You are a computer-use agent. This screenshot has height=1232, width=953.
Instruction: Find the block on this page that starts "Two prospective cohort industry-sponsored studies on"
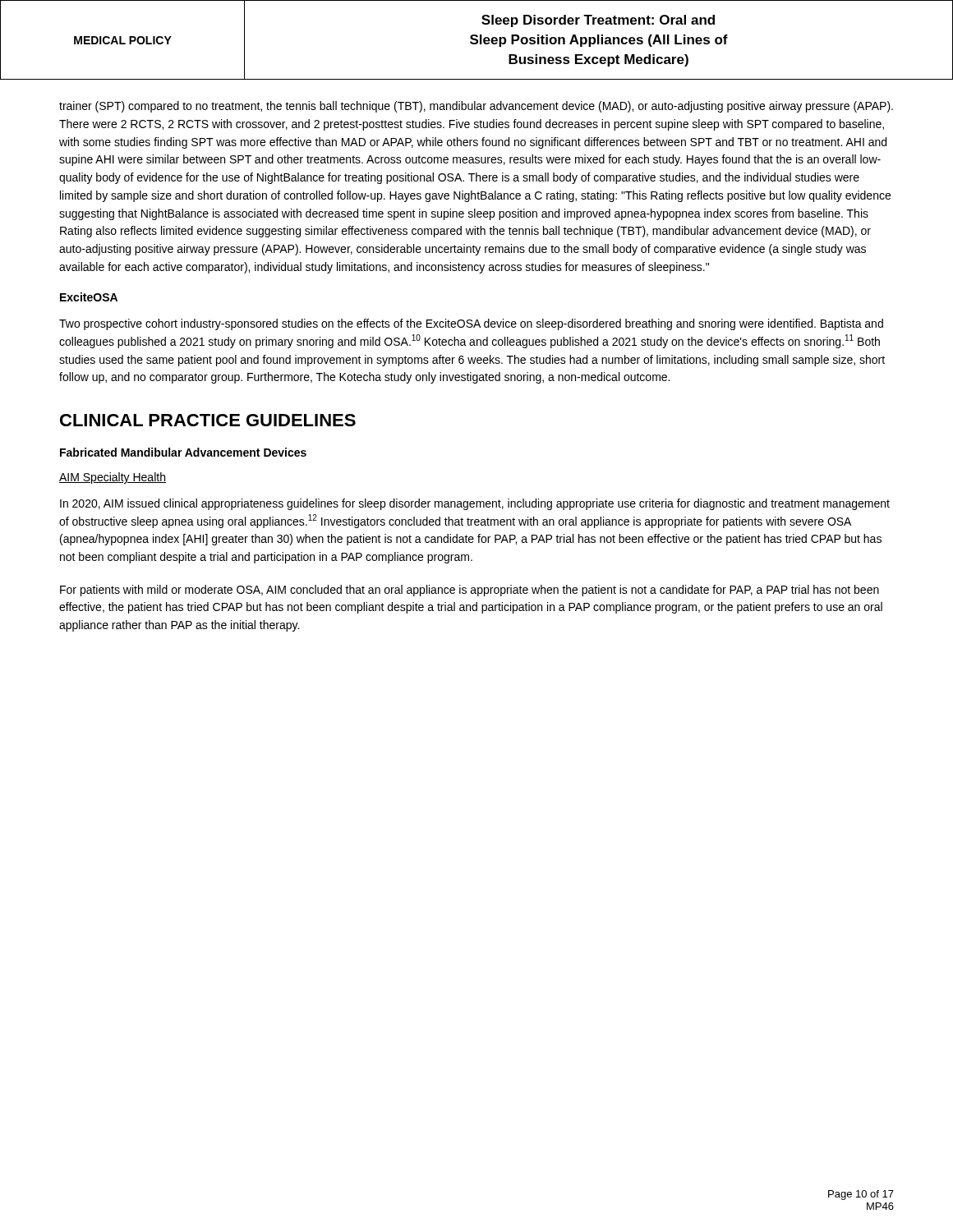(472, 351)
